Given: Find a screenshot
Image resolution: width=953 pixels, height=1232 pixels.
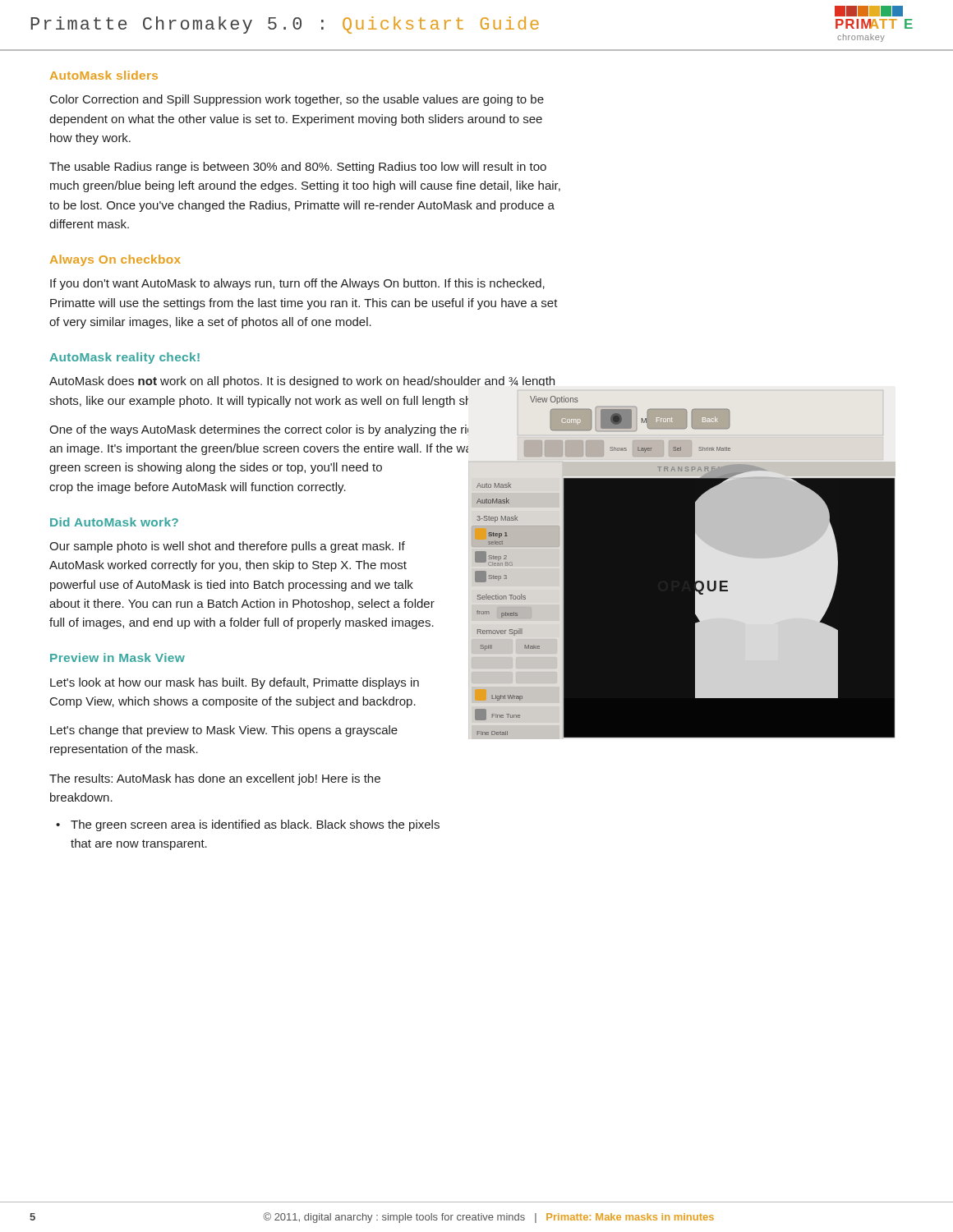Looking at the screenshot, I should coord(682,563).
